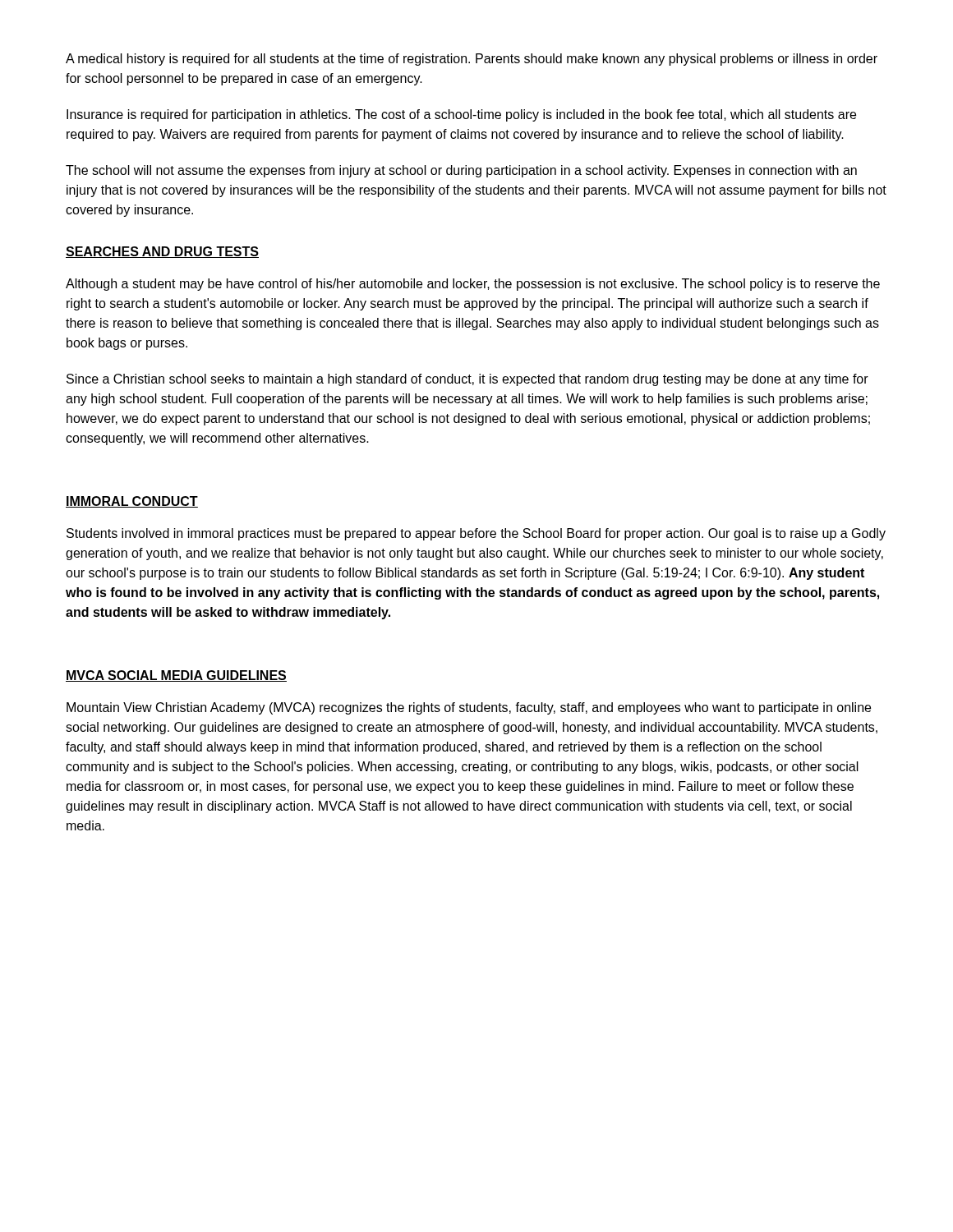Select the block starting "IMMORAL CONDUCT"
This screenshot has height=1232, width=953.
coord(132,501)
